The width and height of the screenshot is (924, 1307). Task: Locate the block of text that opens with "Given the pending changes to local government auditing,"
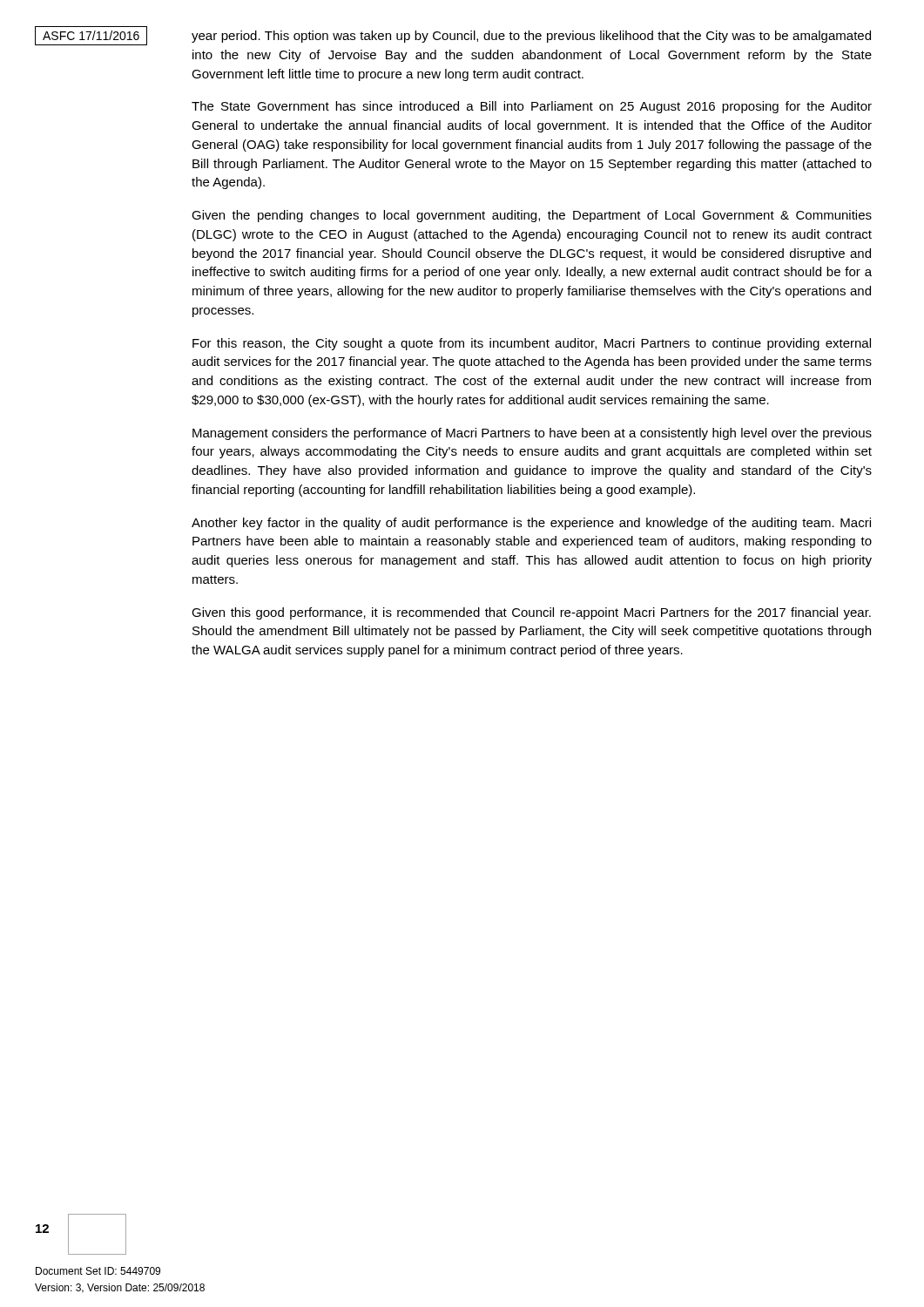coord(532,262)
